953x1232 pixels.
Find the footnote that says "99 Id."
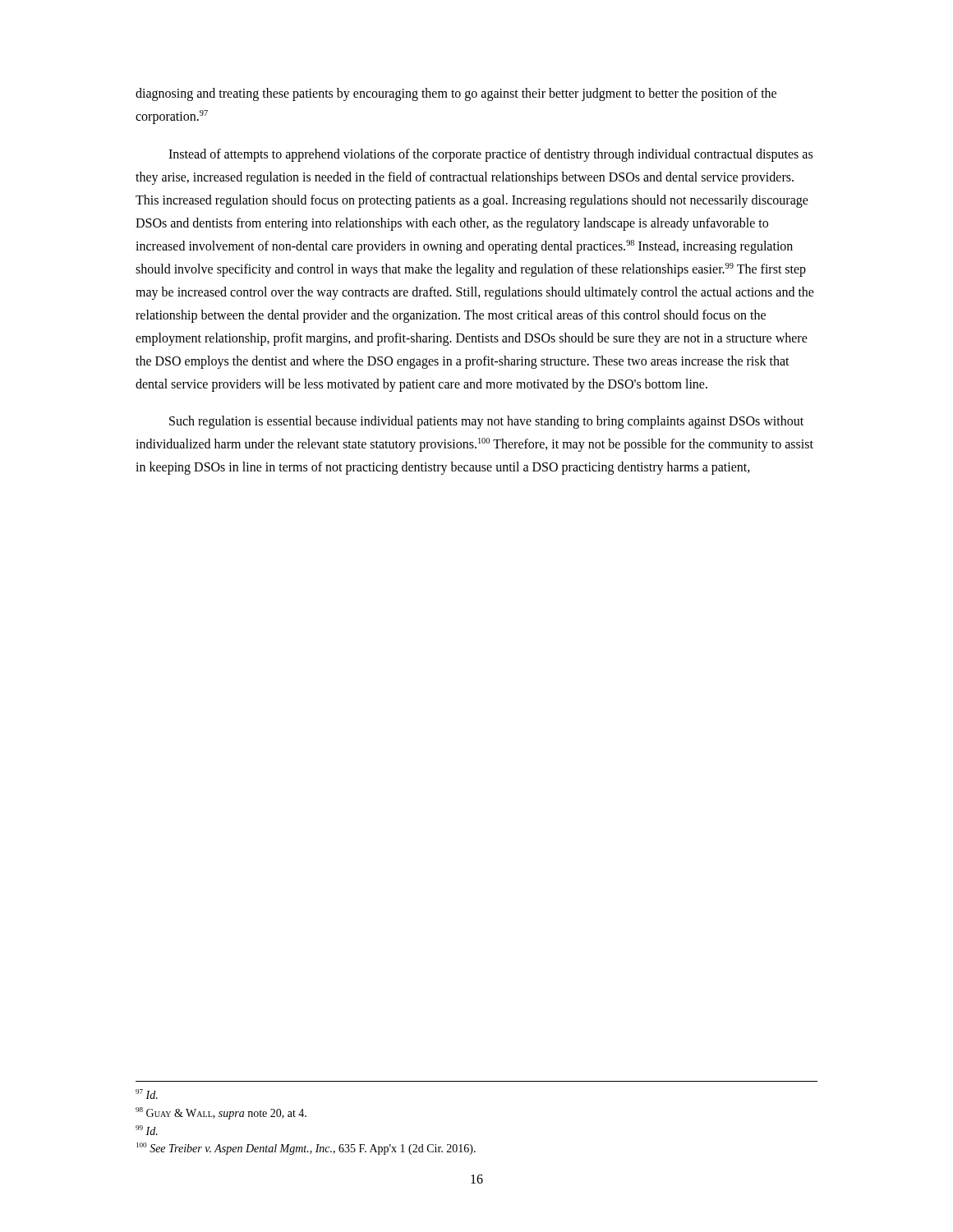[x=147, y=1130]
